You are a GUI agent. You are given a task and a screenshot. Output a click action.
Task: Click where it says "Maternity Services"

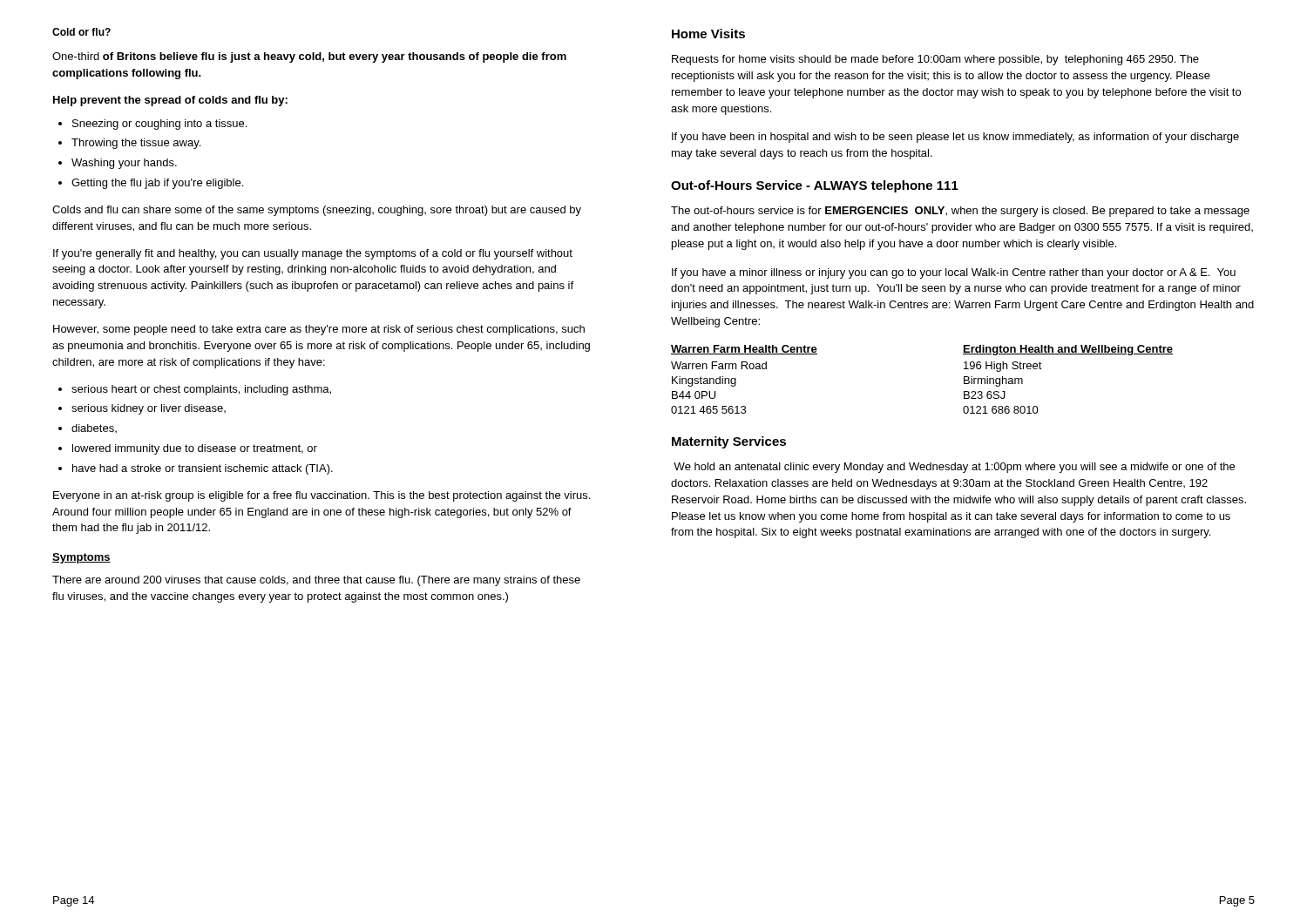click(729, 441)
